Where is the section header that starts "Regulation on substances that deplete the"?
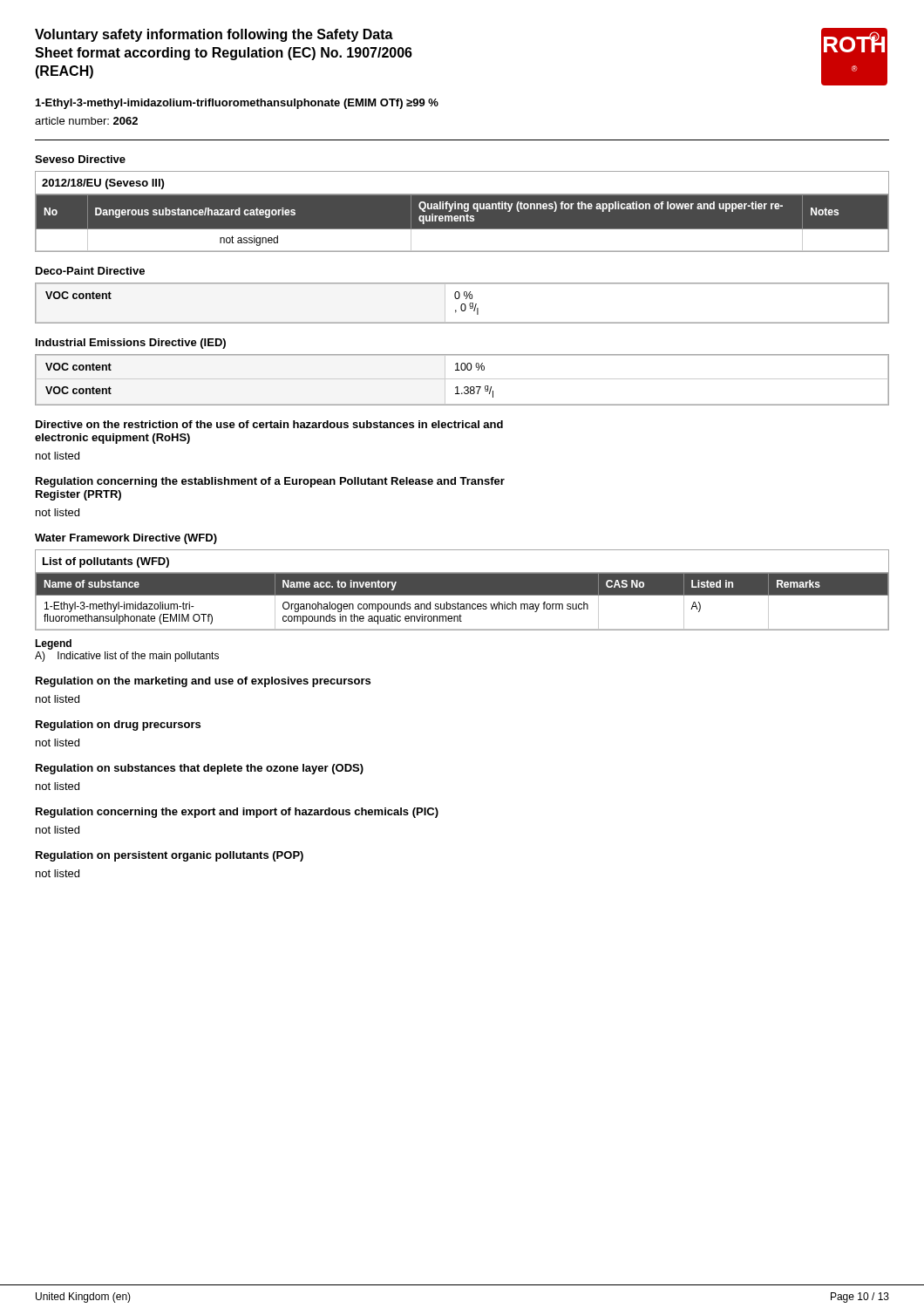The height and width of the screenshot is (1308, 924). (199, 768)
